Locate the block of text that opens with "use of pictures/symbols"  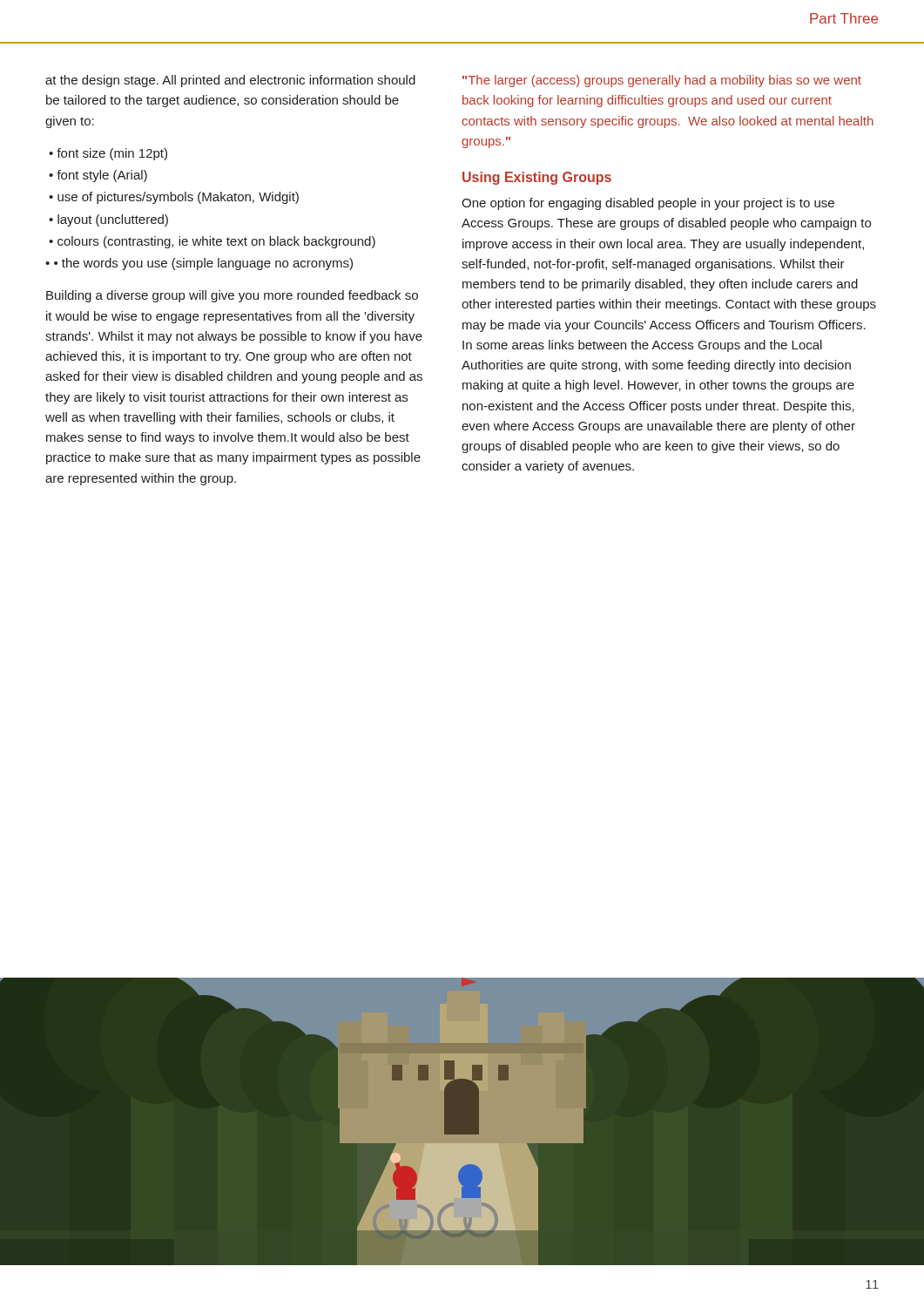click(178, 197)
